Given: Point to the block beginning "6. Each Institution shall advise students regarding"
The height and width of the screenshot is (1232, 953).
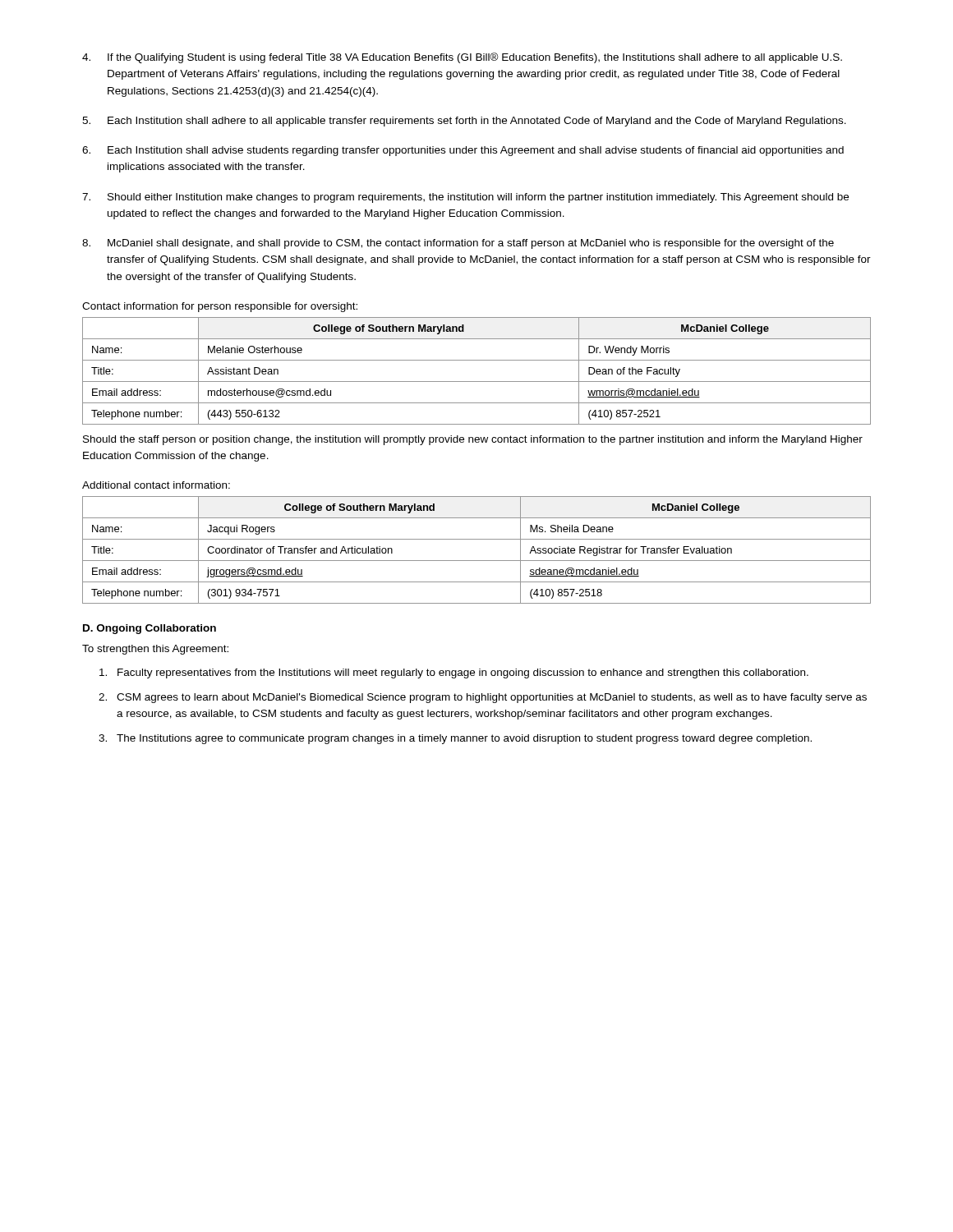Looking at the screenshot, I should coord(476,159).
